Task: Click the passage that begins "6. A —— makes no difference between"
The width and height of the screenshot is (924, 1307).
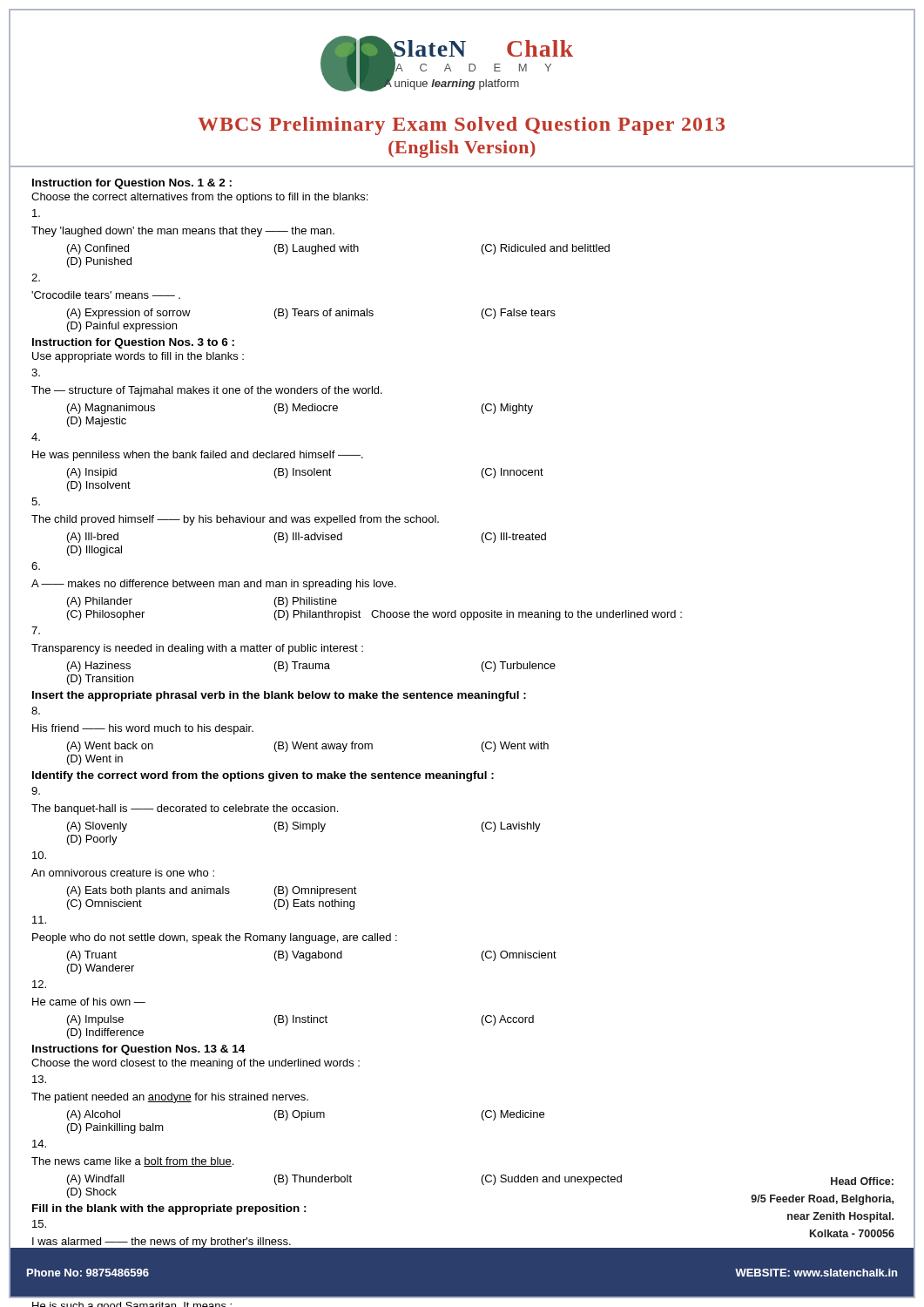Action: pyautogui.click(x=36, y=566)
